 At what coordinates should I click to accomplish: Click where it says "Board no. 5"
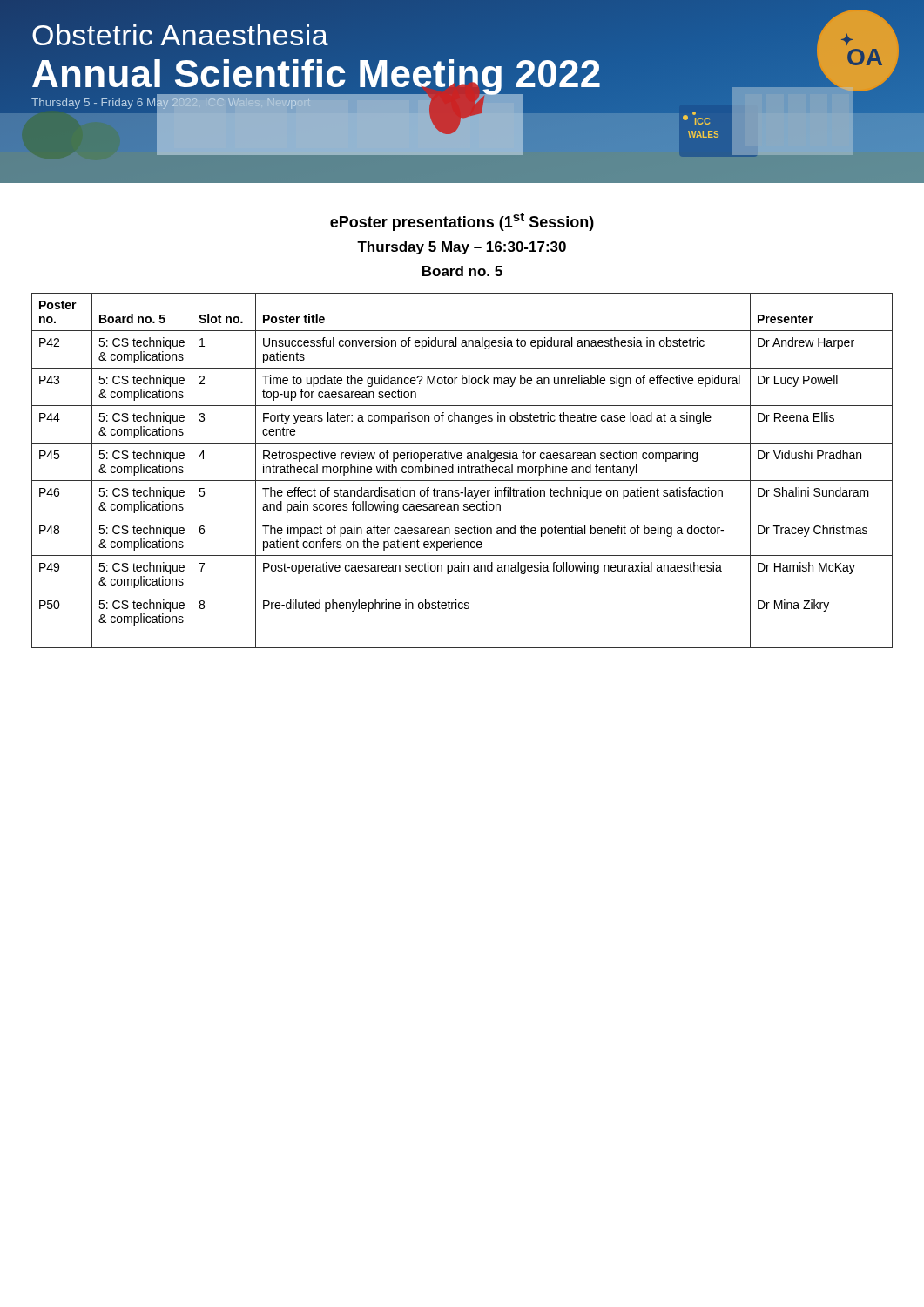click(462, 271)
